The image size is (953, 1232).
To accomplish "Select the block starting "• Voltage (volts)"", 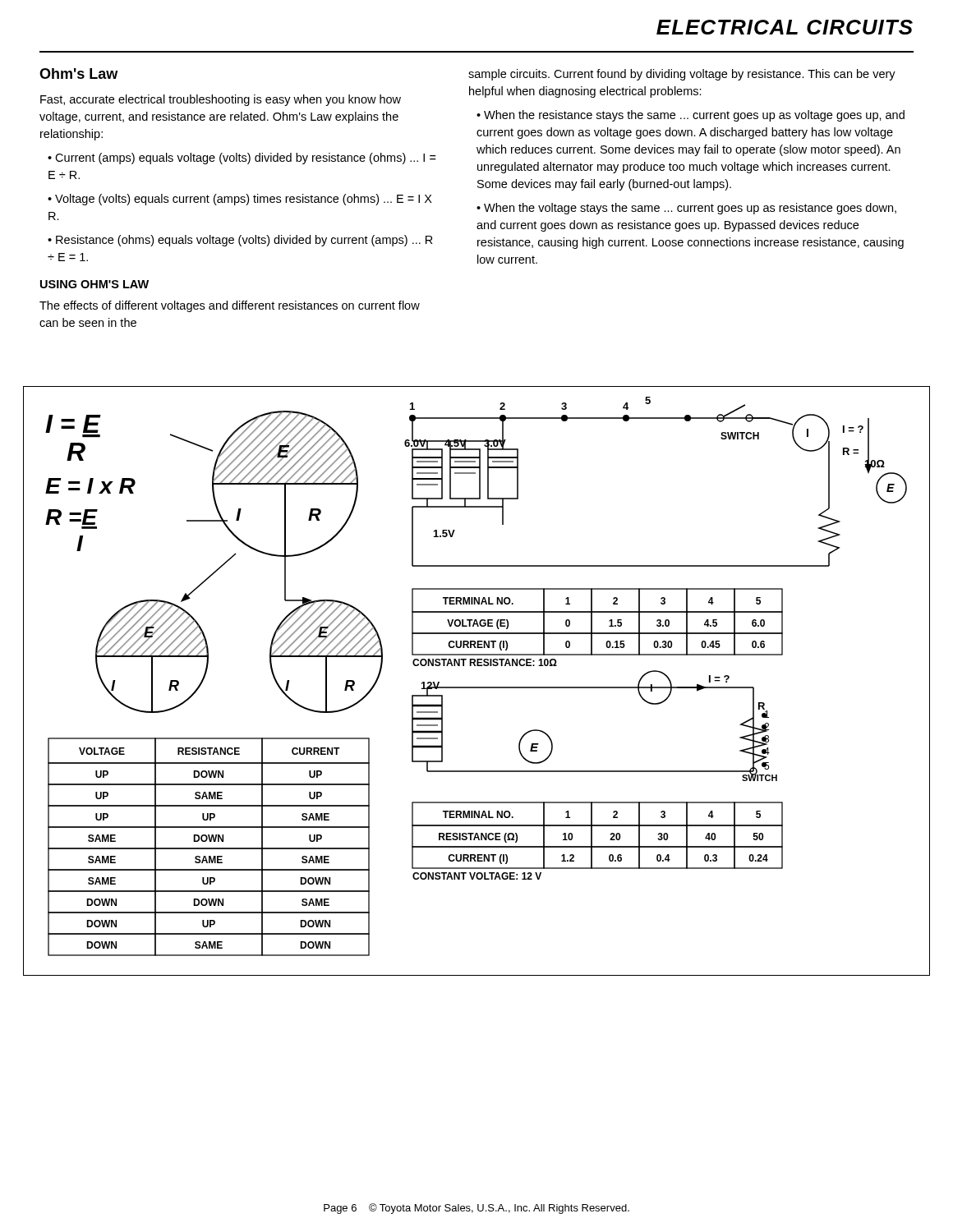I will (x=240, y=207).
